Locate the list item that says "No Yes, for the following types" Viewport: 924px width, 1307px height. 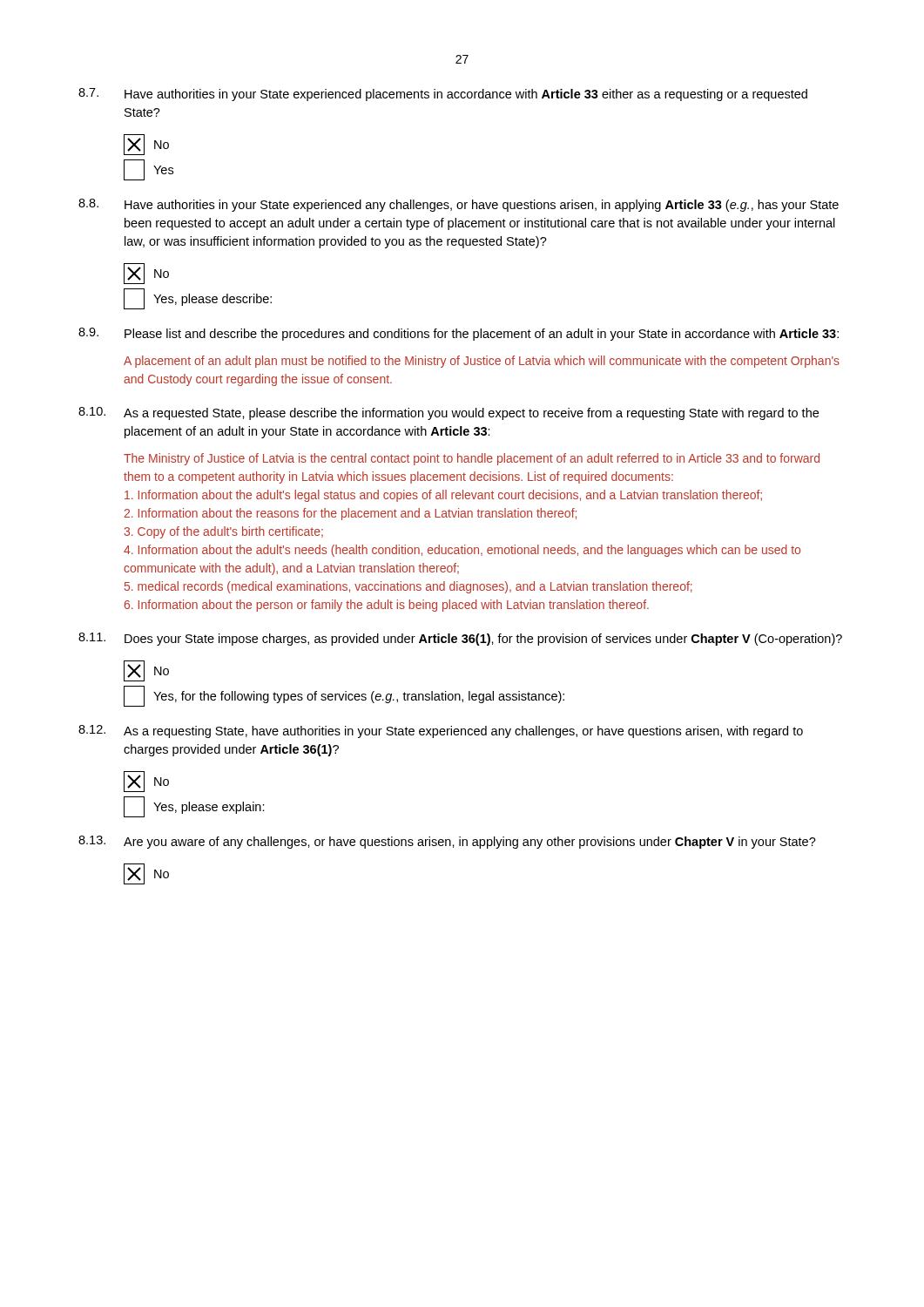click(485, 684)
